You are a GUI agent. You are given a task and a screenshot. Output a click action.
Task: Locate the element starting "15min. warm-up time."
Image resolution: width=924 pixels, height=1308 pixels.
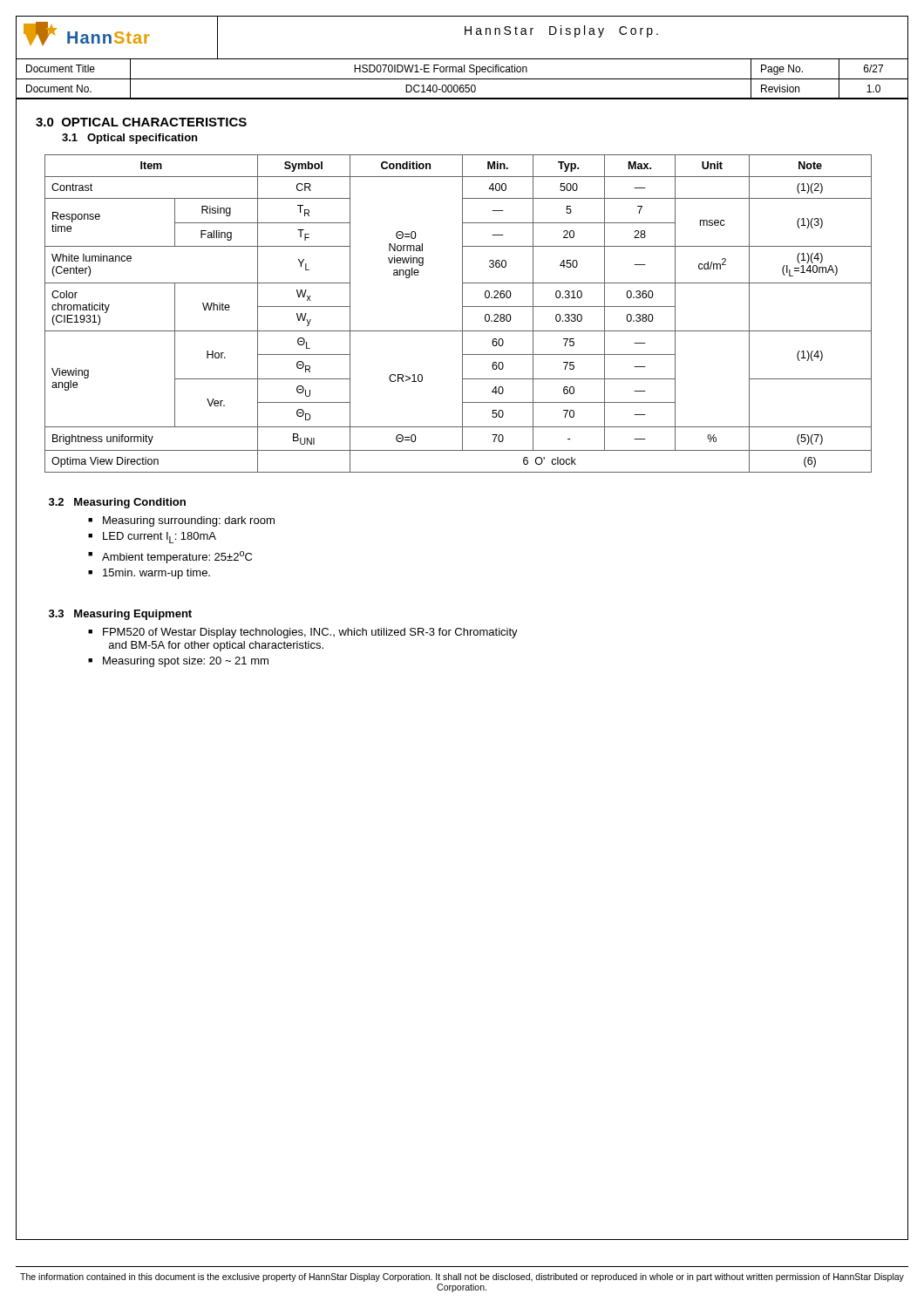click(156, 572)
